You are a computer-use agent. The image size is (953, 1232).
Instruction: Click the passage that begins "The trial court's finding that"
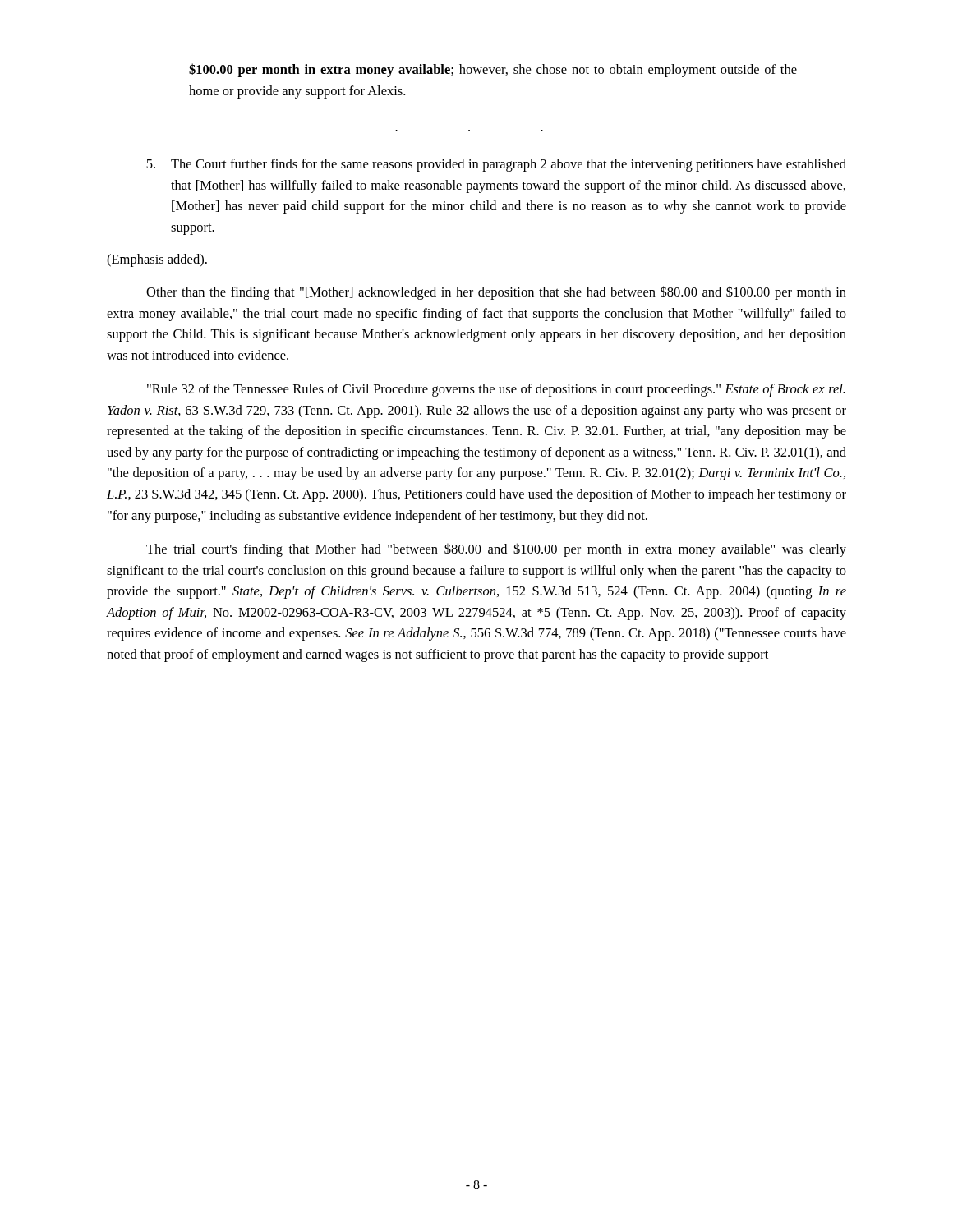coord(476,602)
